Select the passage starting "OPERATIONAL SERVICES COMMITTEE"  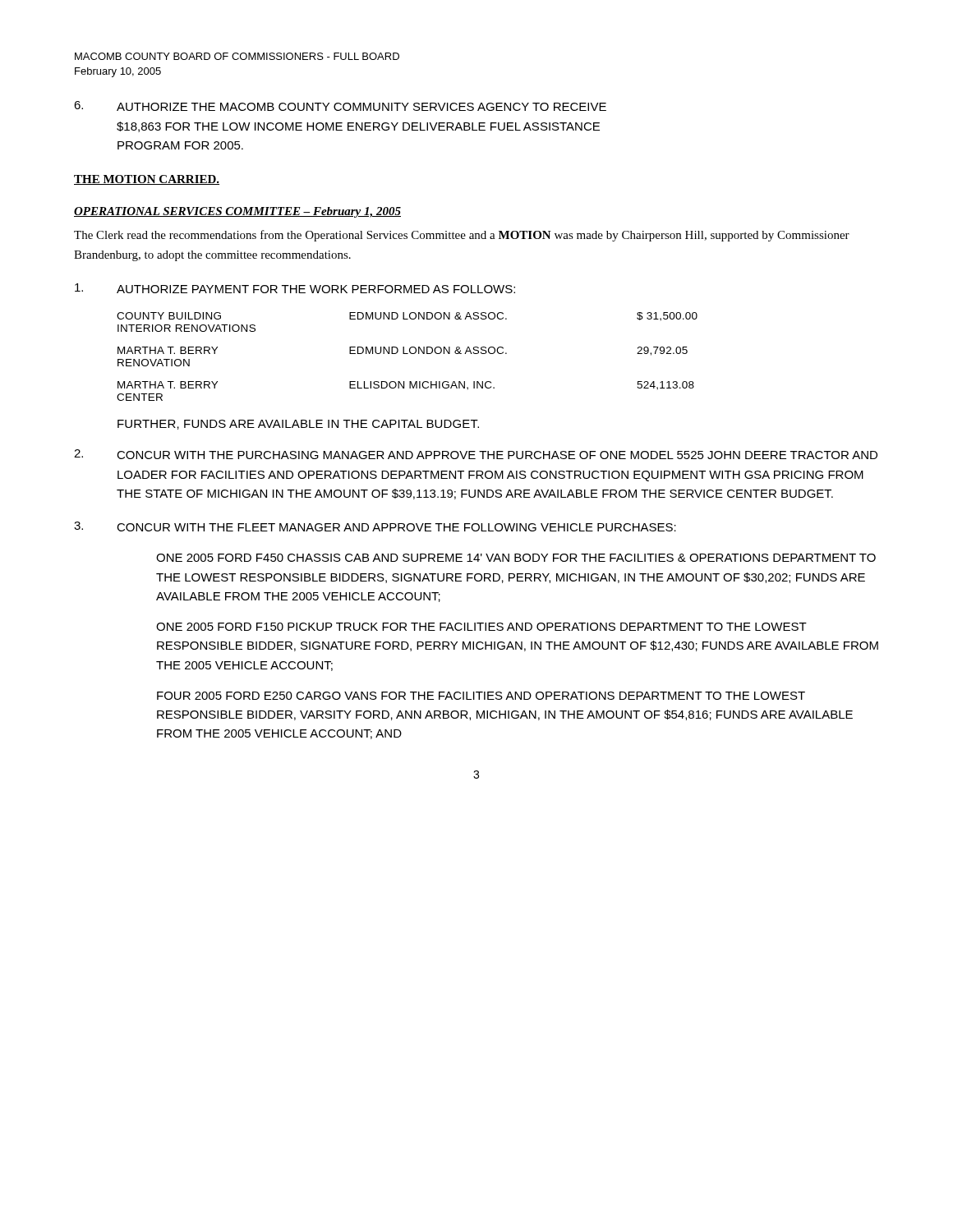coord(237,211)
